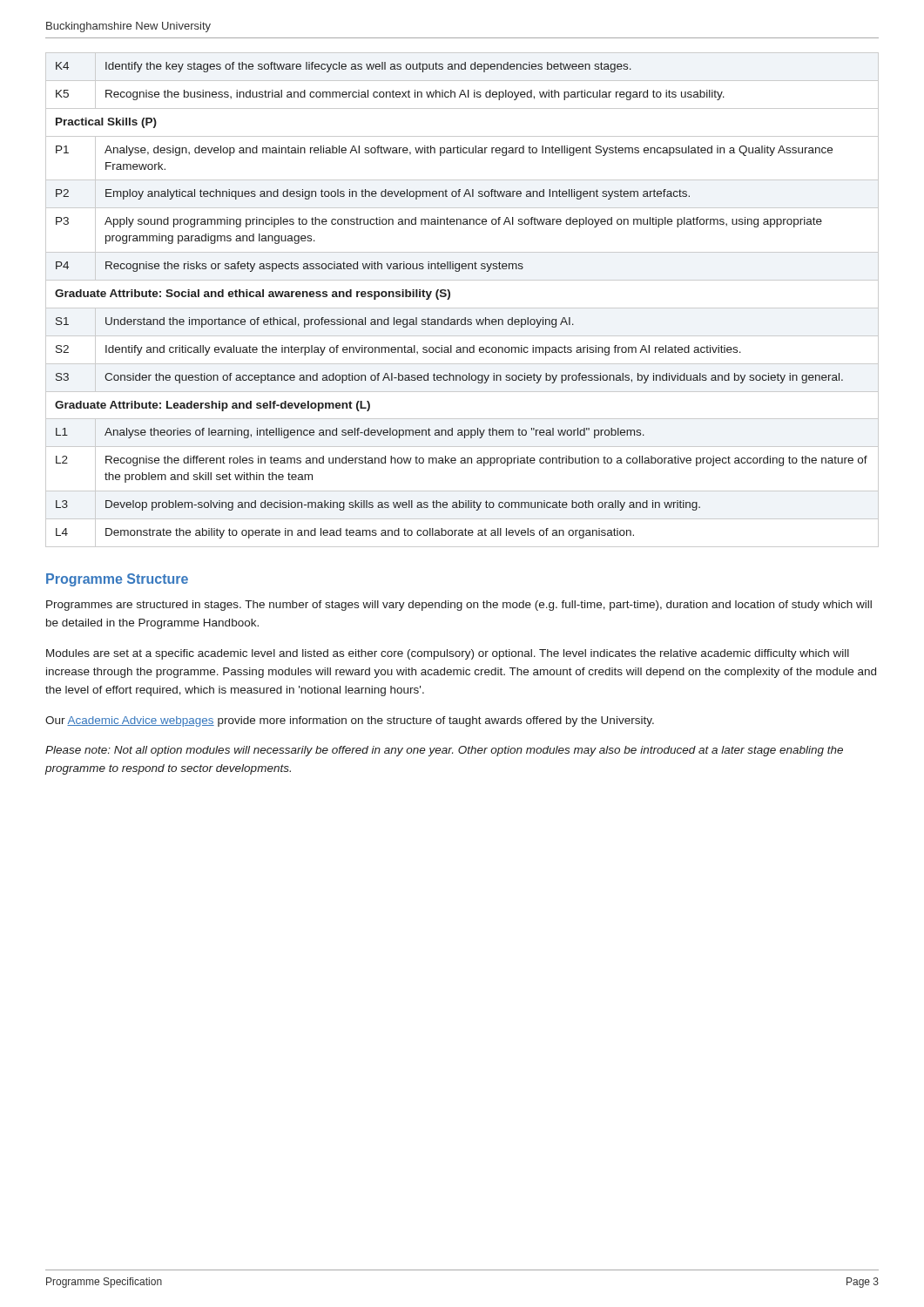Locate the text starting "Programmes are structured in stages. The number of"
Image resolution: width=924 pixels, height=1307 pixels.
(459, 613)
